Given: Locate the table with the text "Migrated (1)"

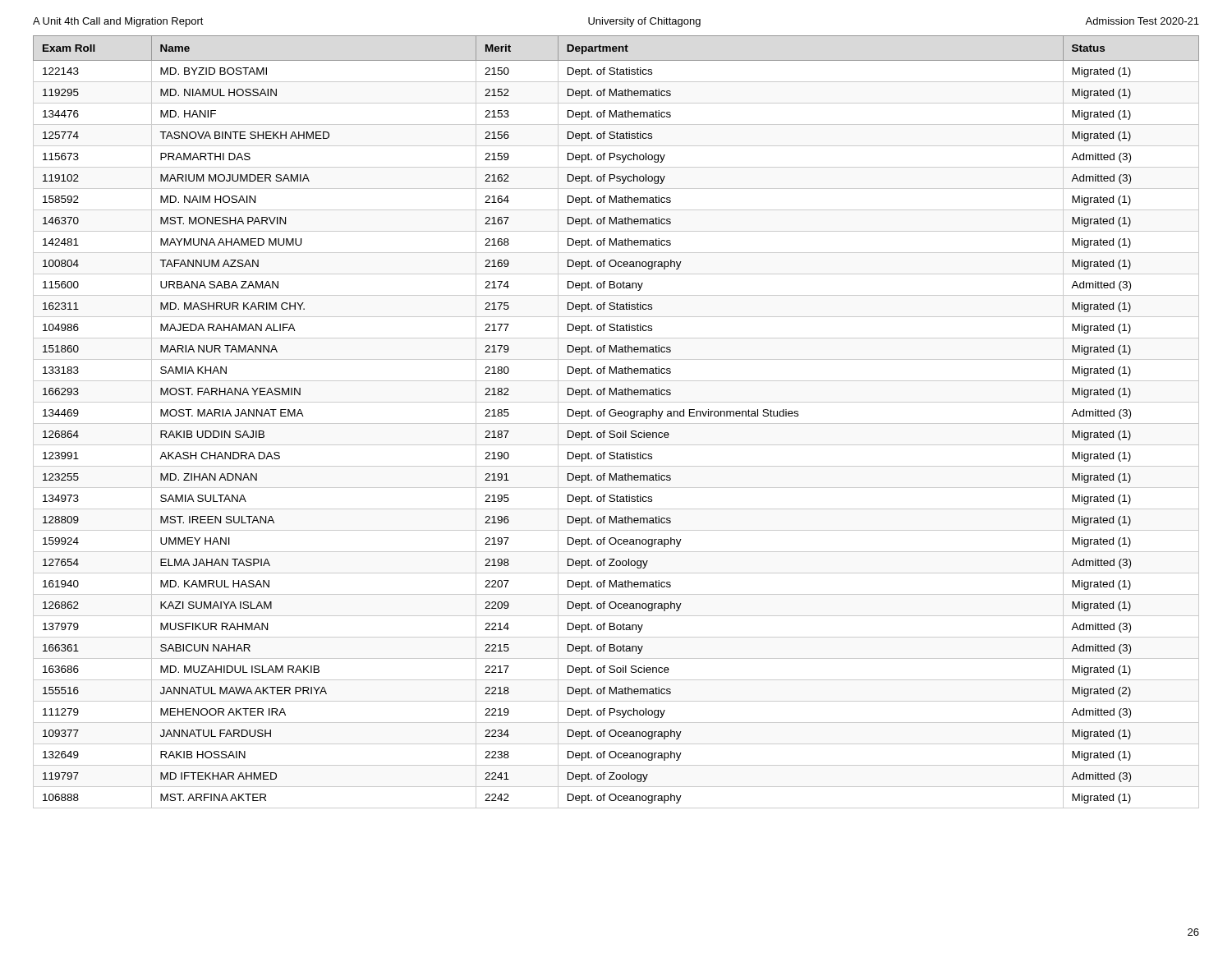Looking at the screenshot, I should pyautogui.click(x=616, y=430).
